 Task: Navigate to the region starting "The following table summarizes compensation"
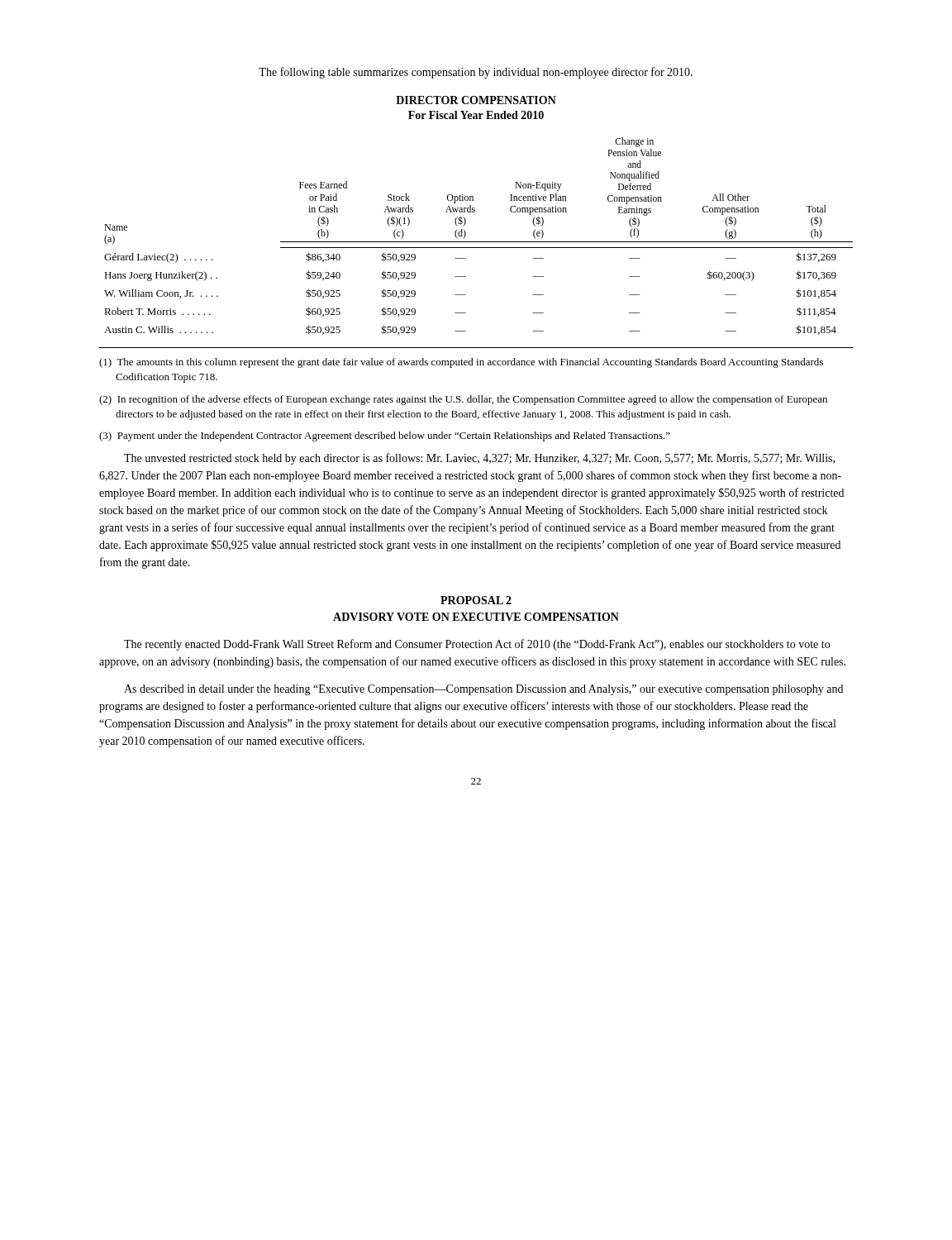click(x=476, y=72)
